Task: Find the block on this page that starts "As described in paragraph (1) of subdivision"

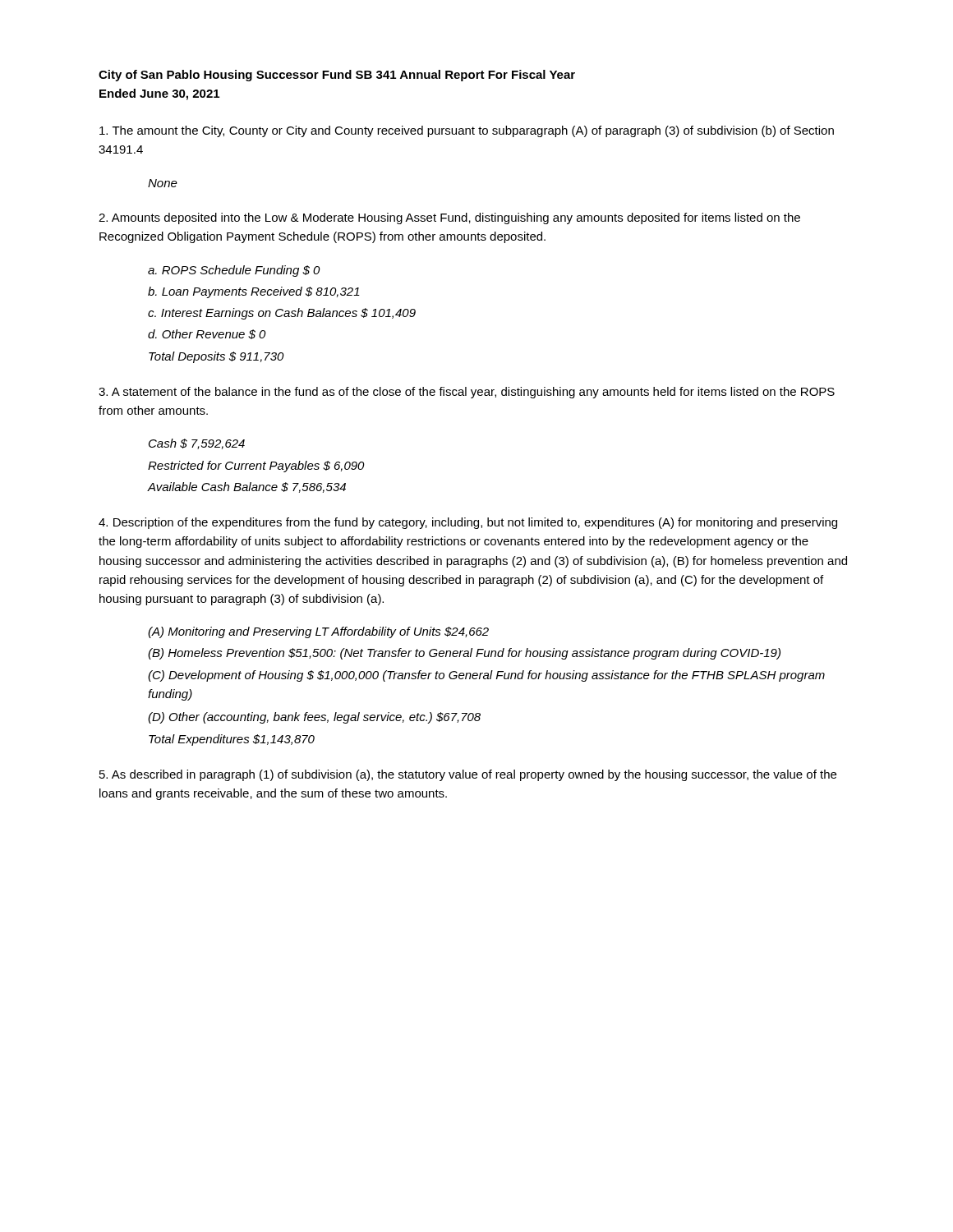Action: [468, 783]
